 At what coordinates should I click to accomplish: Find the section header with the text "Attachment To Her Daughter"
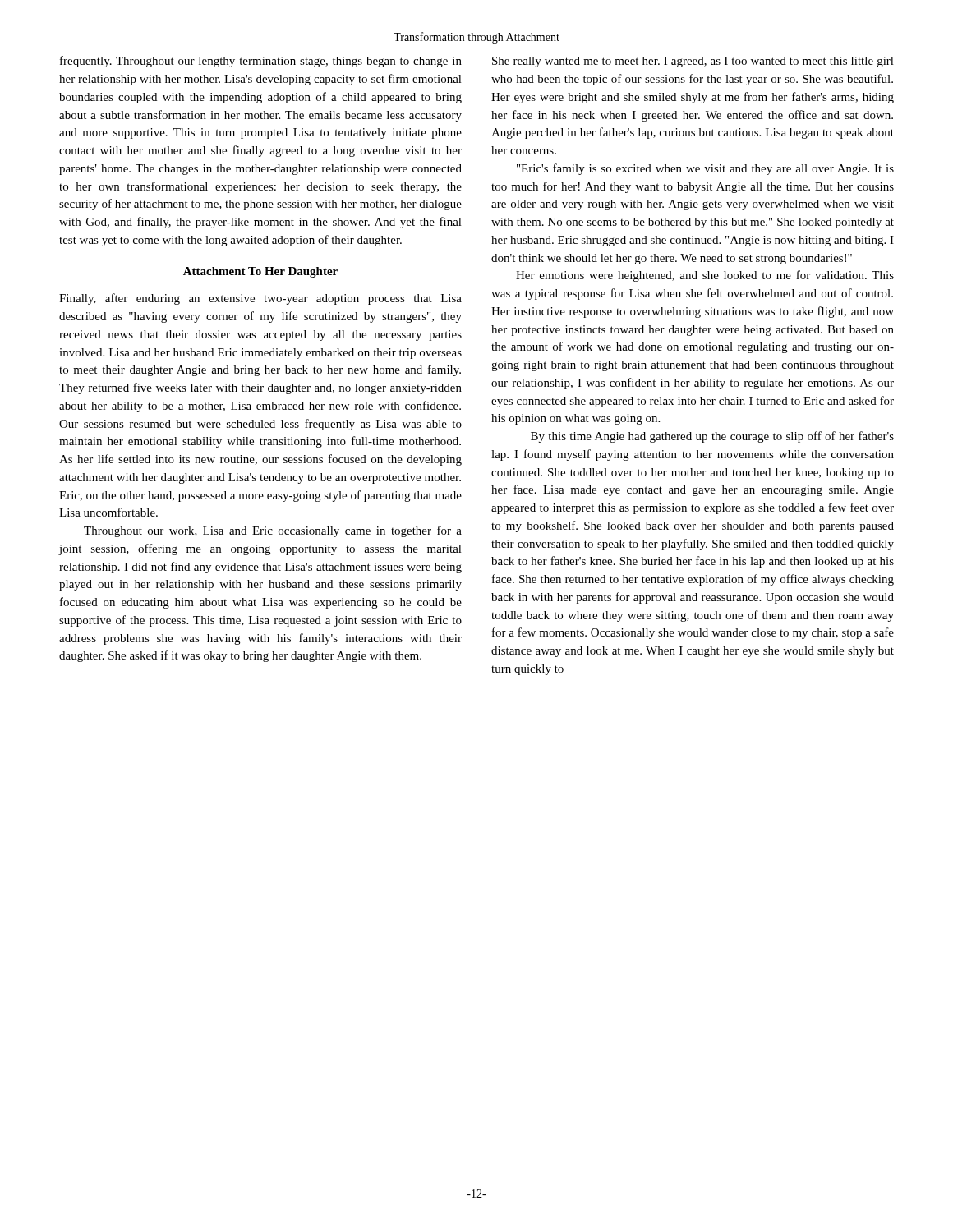260,271
